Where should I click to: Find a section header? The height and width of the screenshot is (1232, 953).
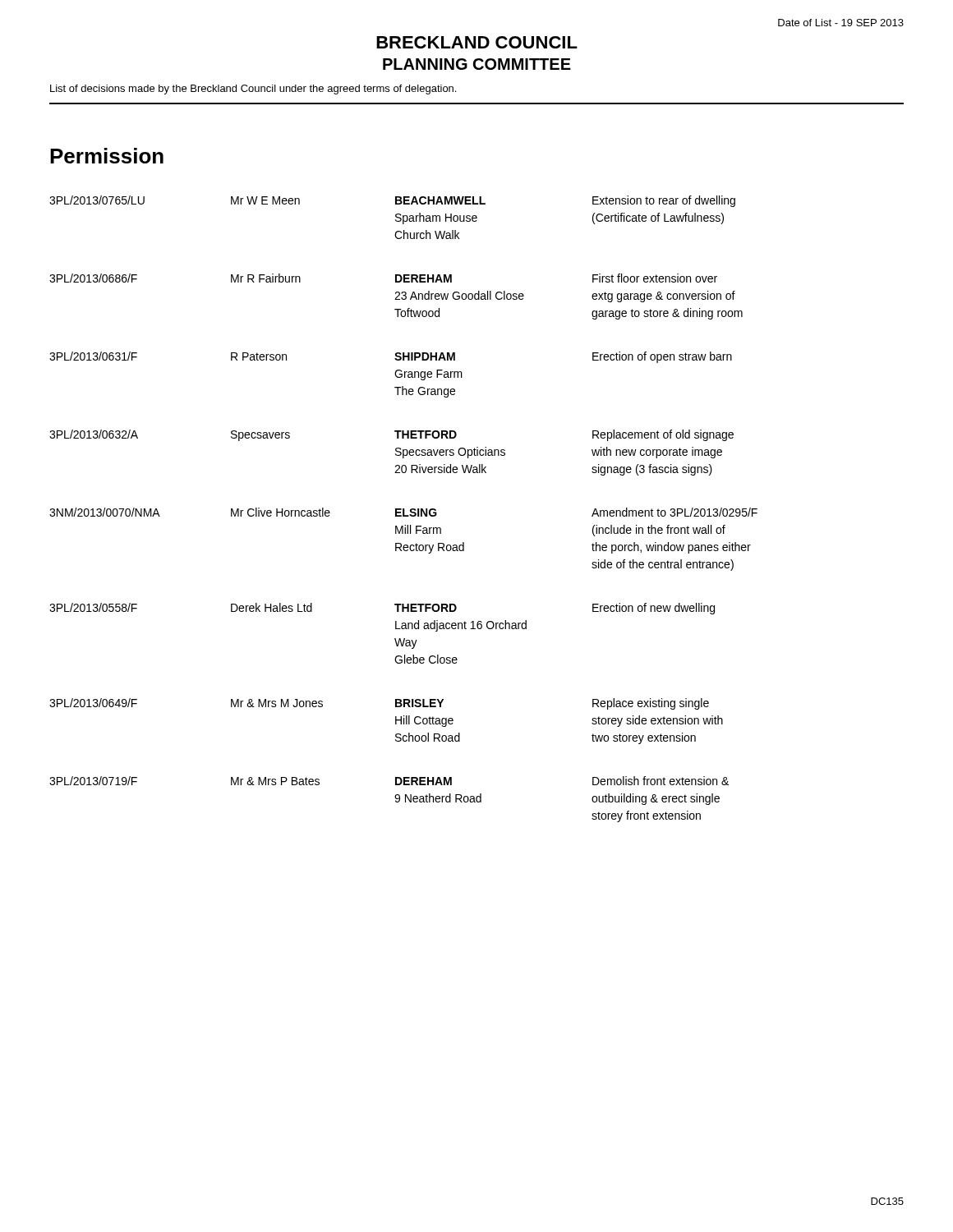[107, 156]
